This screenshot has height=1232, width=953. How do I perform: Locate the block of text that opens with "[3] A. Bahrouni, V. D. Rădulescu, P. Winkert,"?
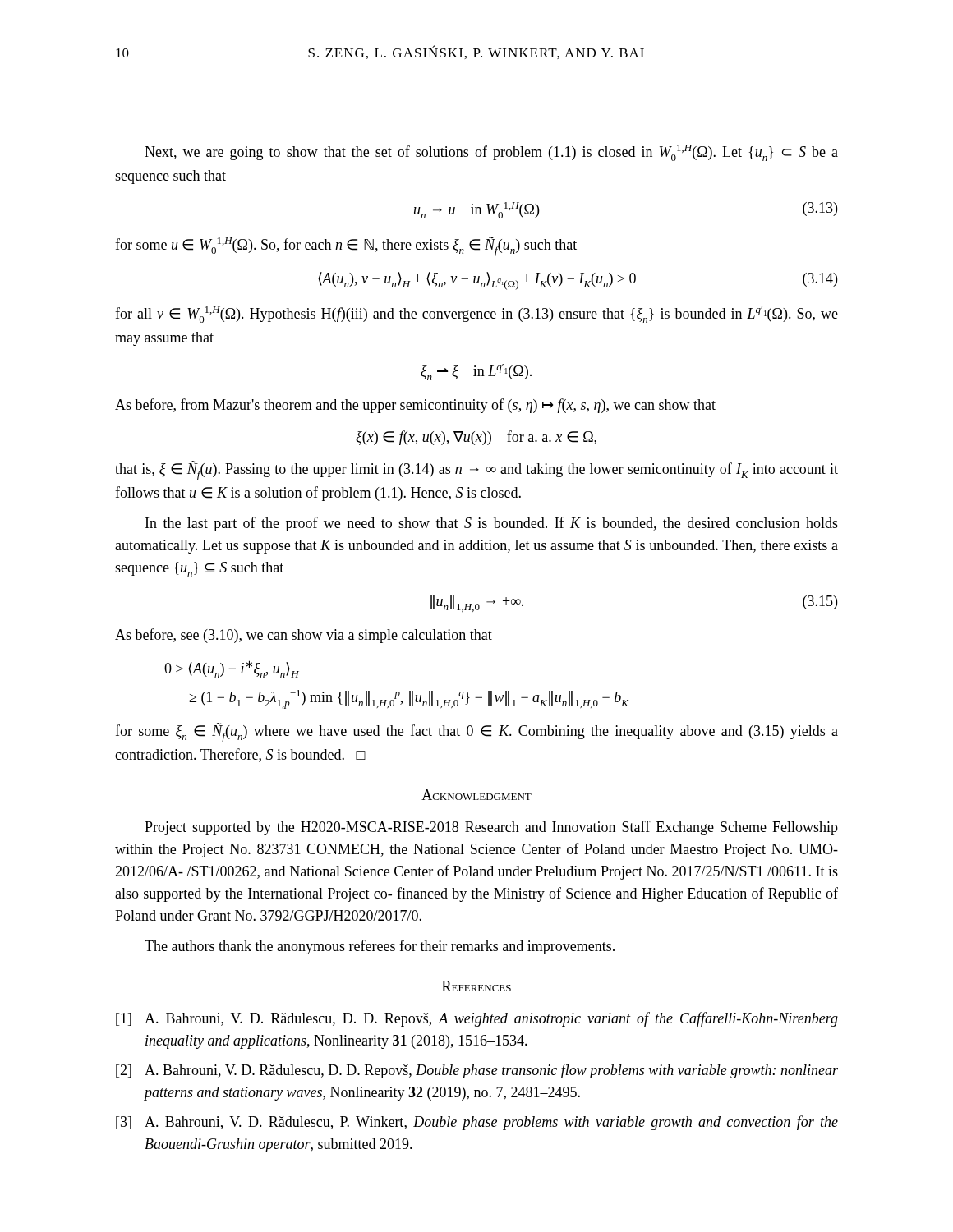pos(476,1134)
